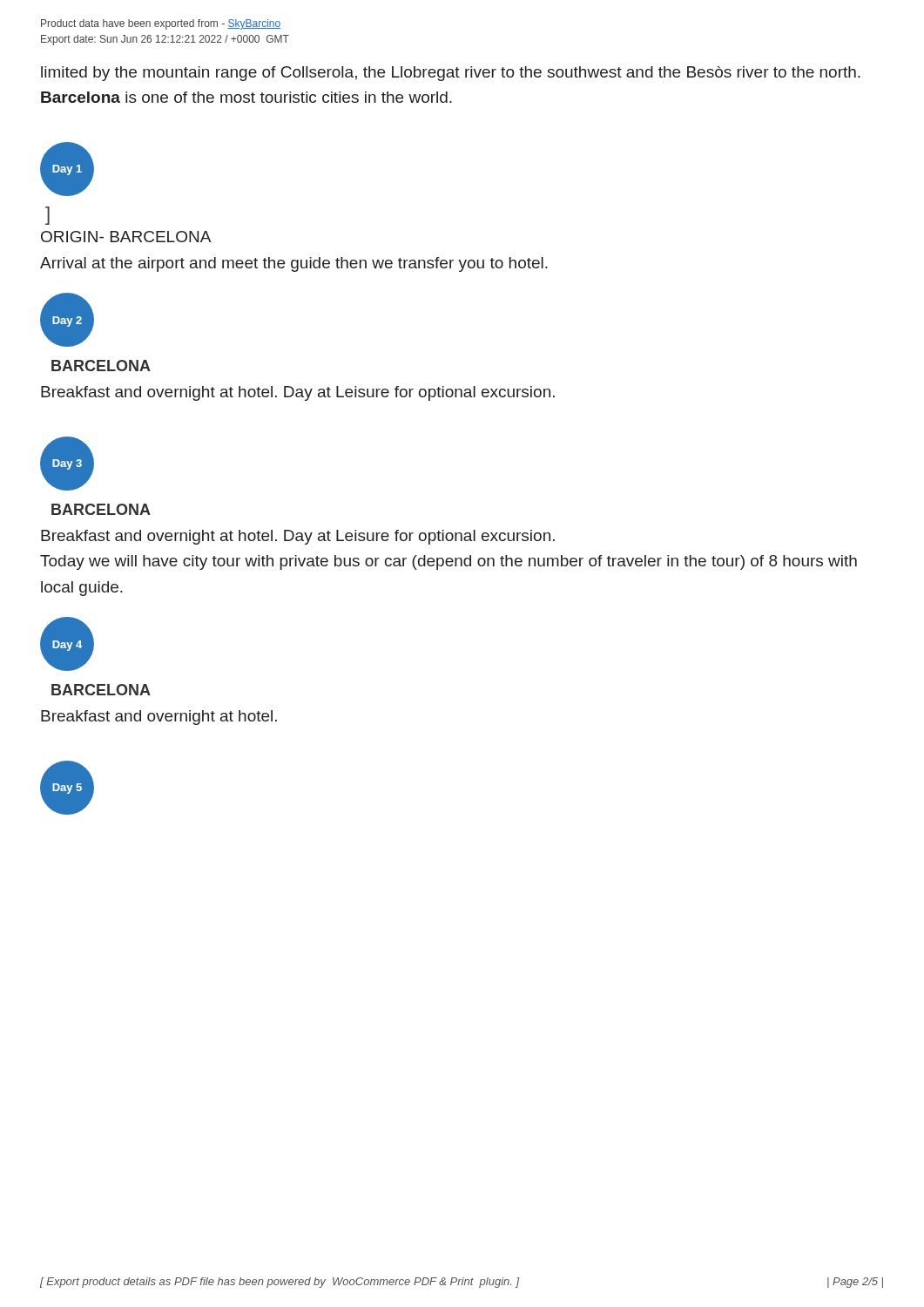This screenshot has height=1307, width=924.
Task: Point to the text starting "limited by the mountain range of Collserola, the"
Action: 451,85
